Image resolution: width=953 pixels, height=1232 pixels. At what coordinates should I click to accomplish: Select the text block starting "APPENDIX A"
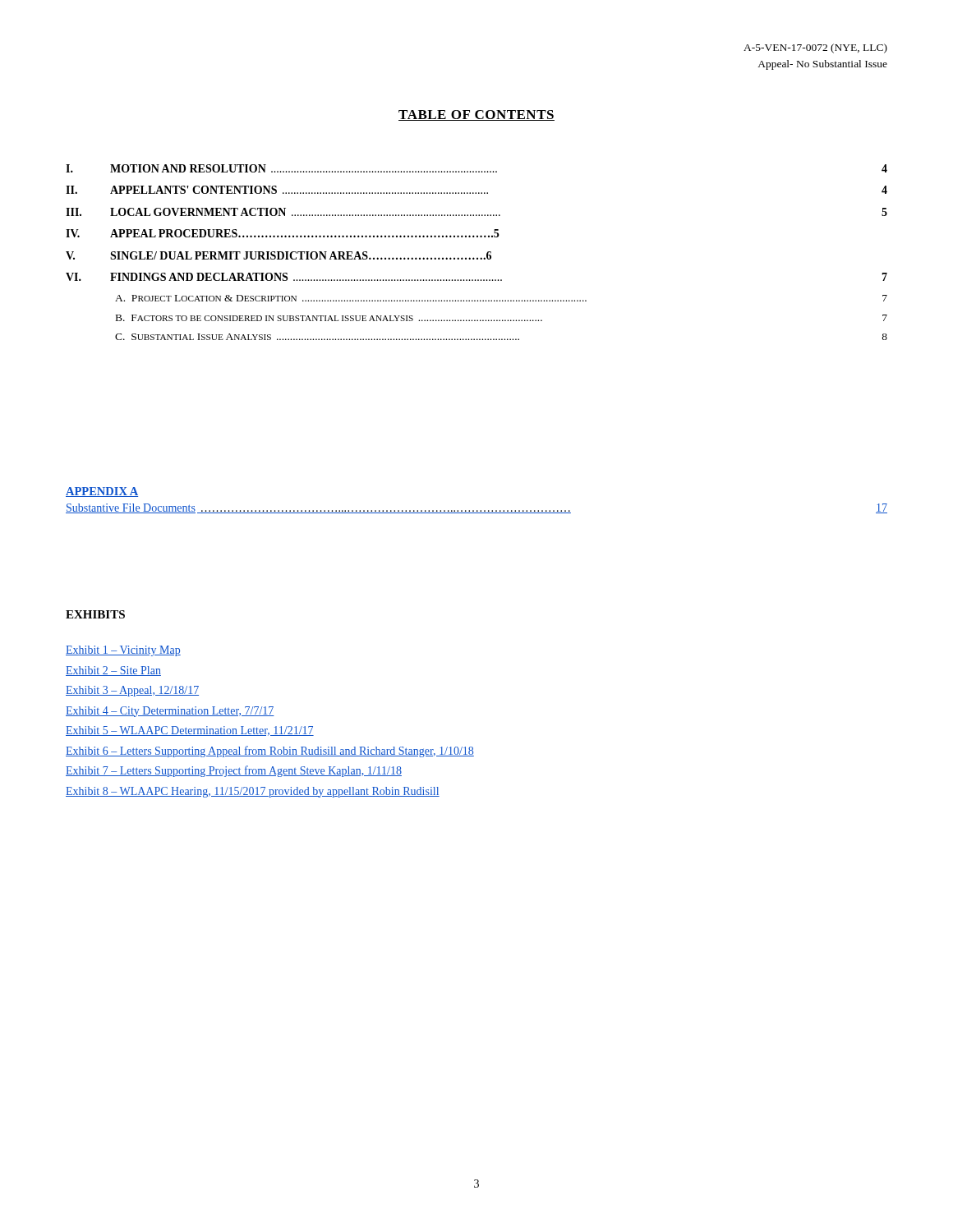click(102, 491)
